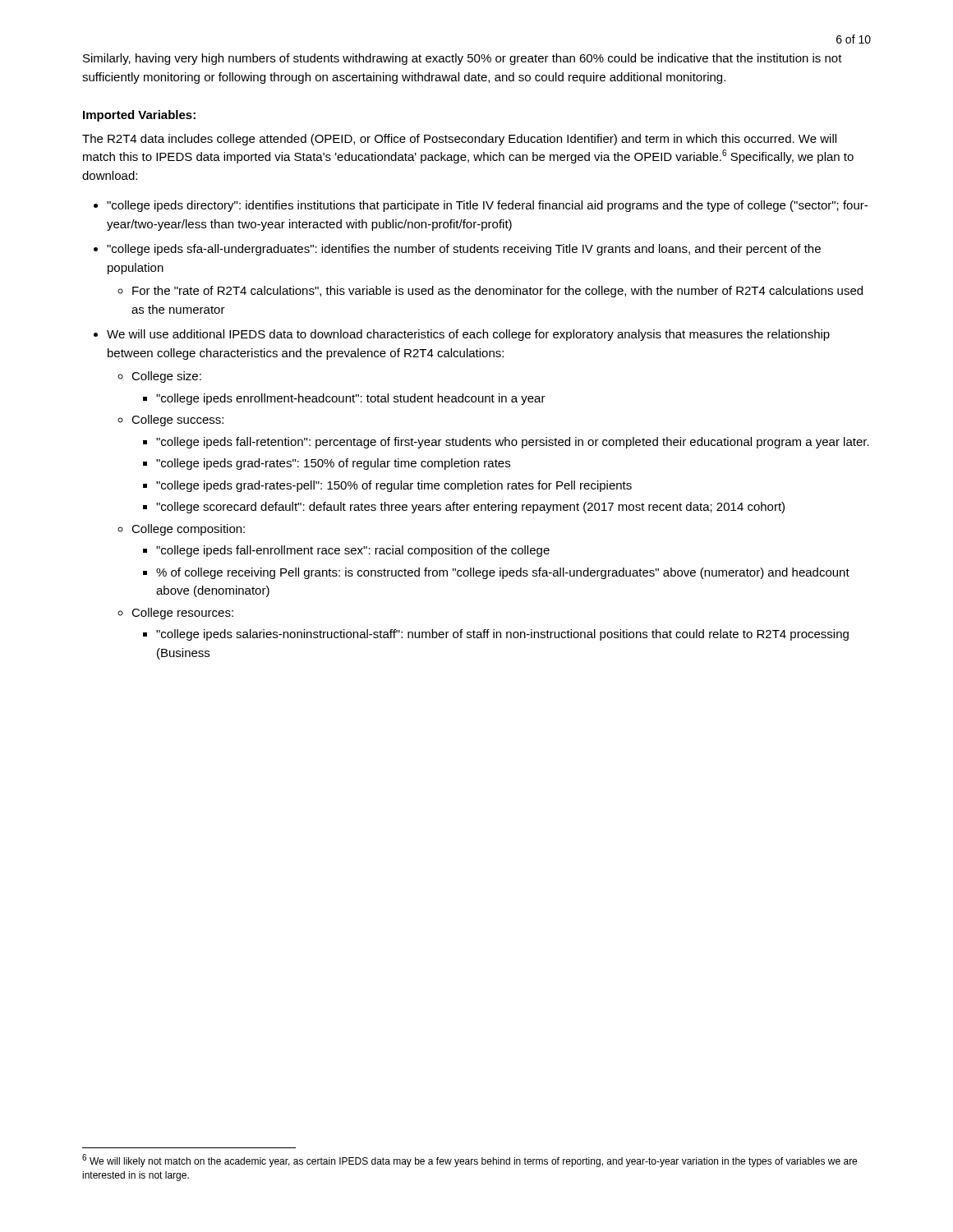Viewport: 953px width, 1232px height.
Task: Click on the passage starting "% of college receiving Pell grants:"
Action: (503, 581)
